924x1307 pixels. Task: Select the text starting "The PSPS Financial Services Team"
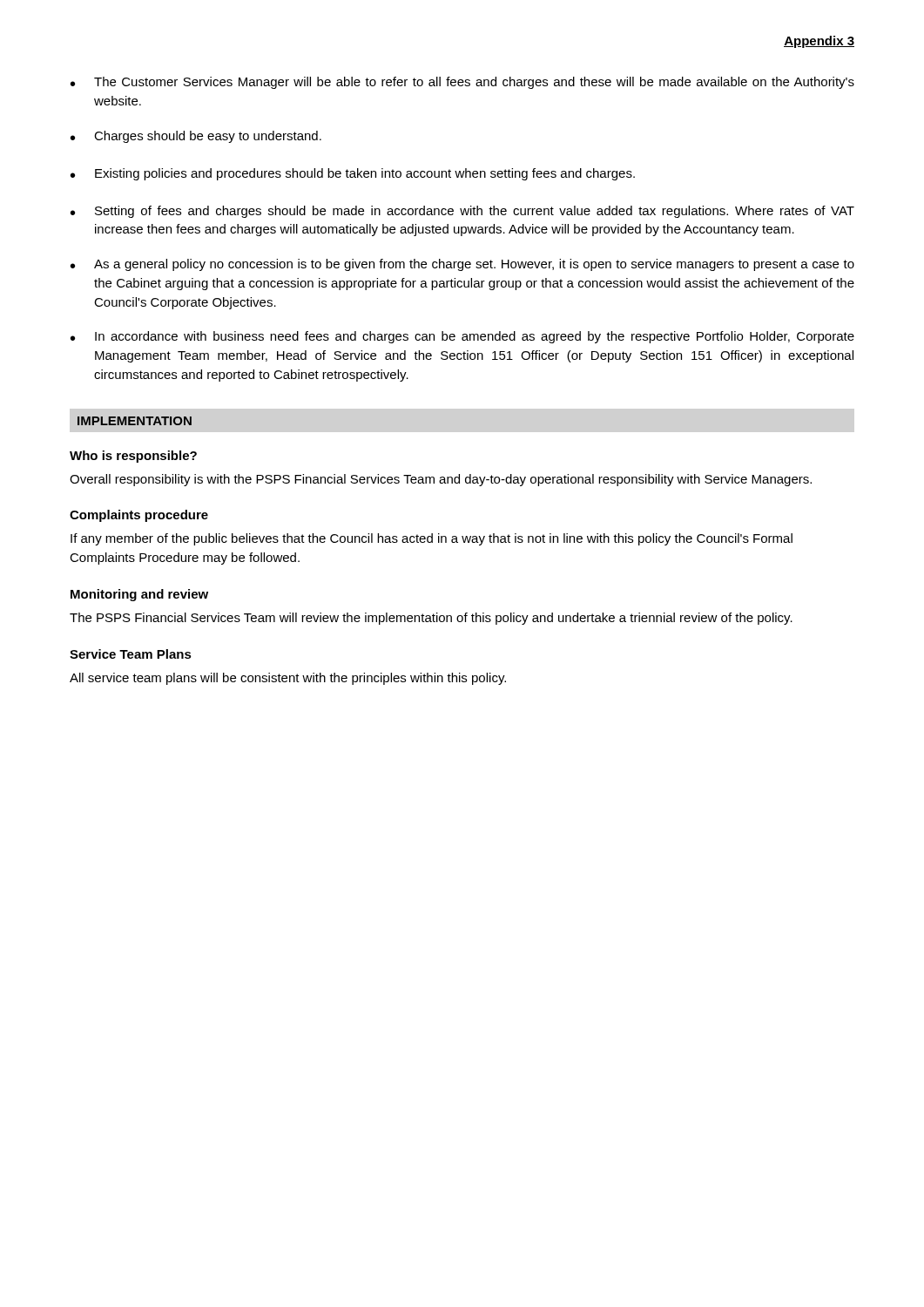[x=431, y=617]
